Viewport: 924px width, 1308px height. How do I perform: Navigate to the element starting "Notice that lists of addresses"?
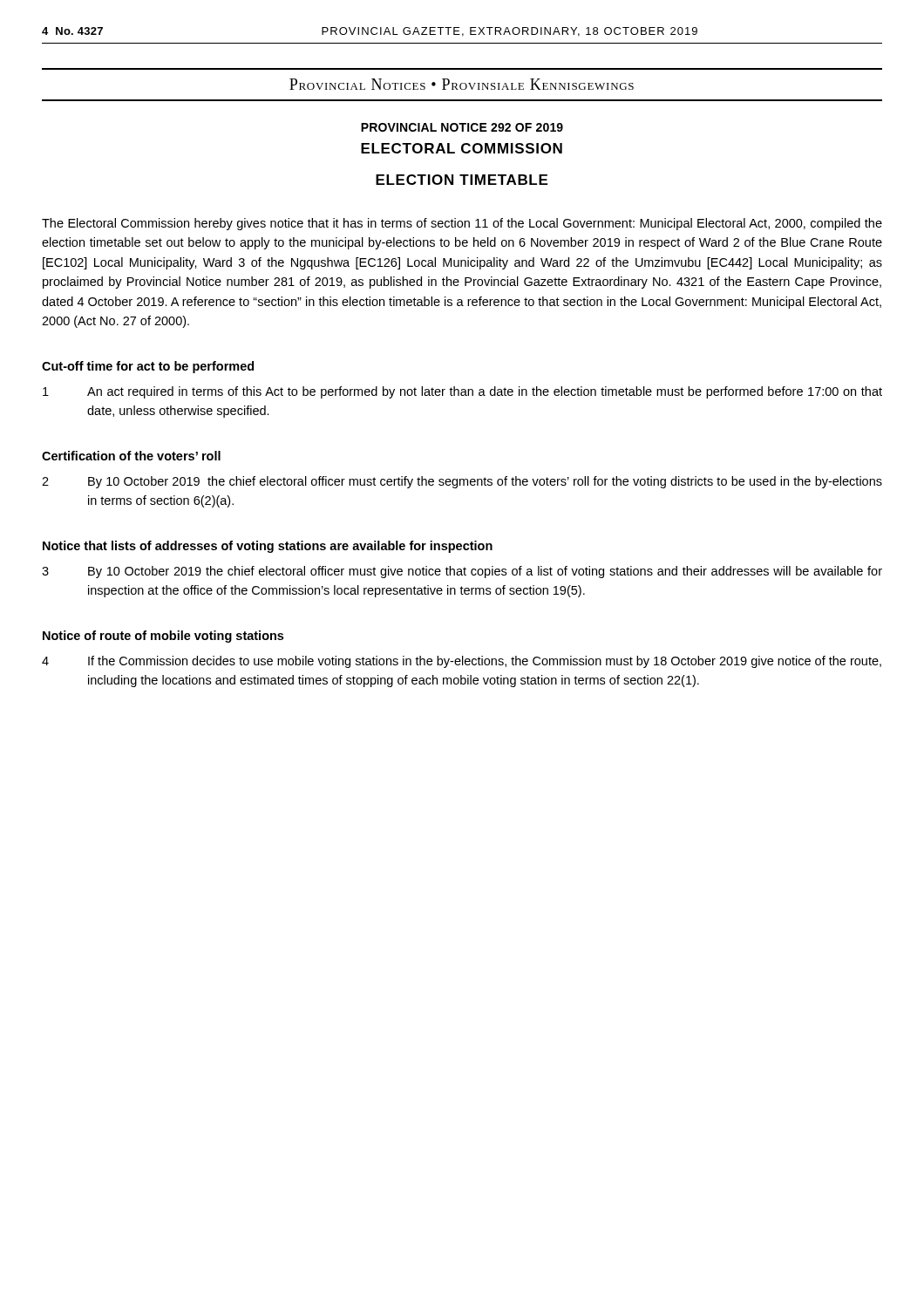coord(267,546)
